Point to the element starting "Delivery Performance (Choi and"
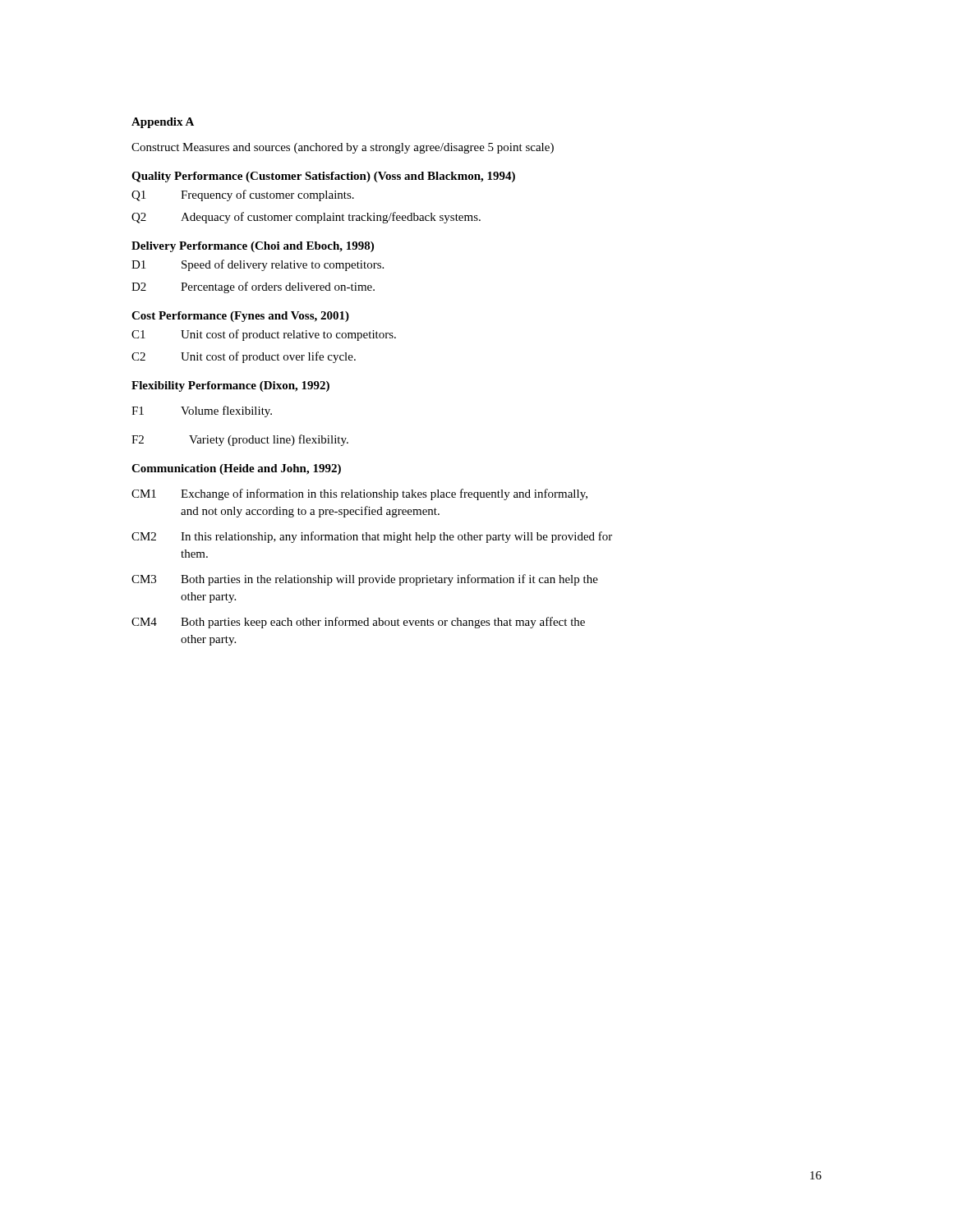The width and height of the screenshot is (953, 1232). (x=253, y=246)
